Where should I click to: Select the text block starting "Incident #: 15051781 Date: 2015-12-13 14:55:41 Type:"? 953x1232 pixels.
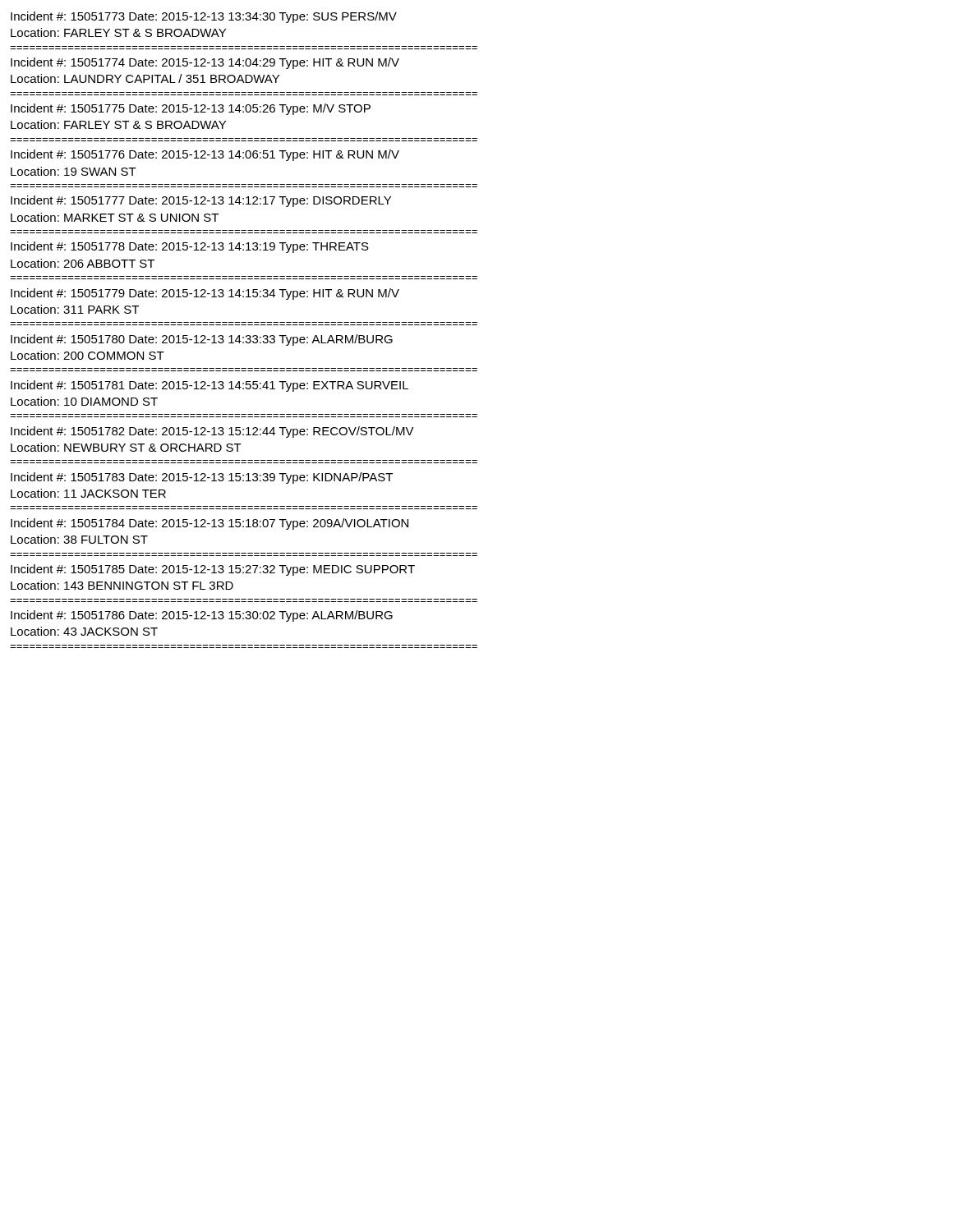click(x=209, y=386)
